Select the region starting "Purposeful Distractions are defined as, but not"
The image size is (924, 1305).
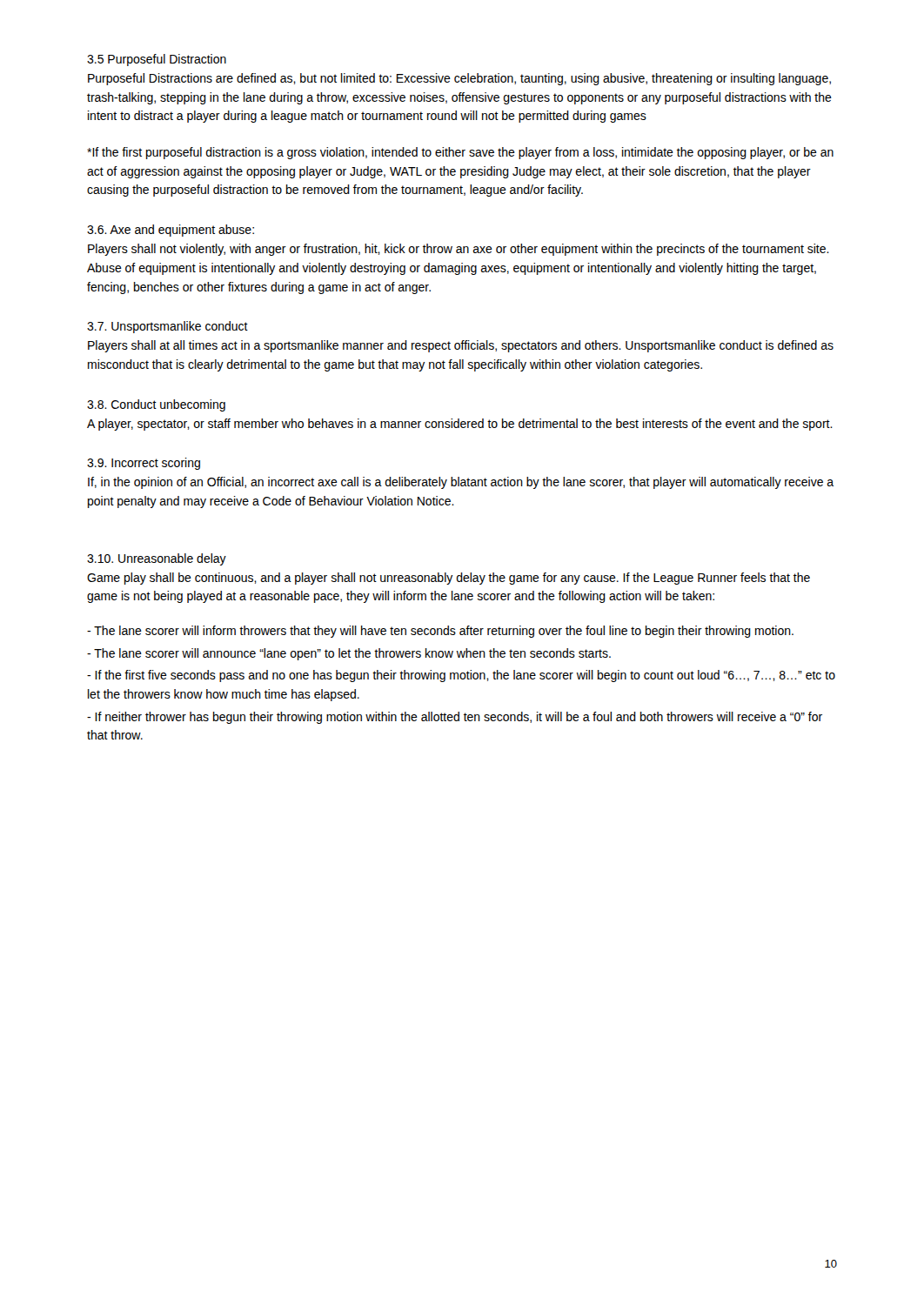pos(459,97)
